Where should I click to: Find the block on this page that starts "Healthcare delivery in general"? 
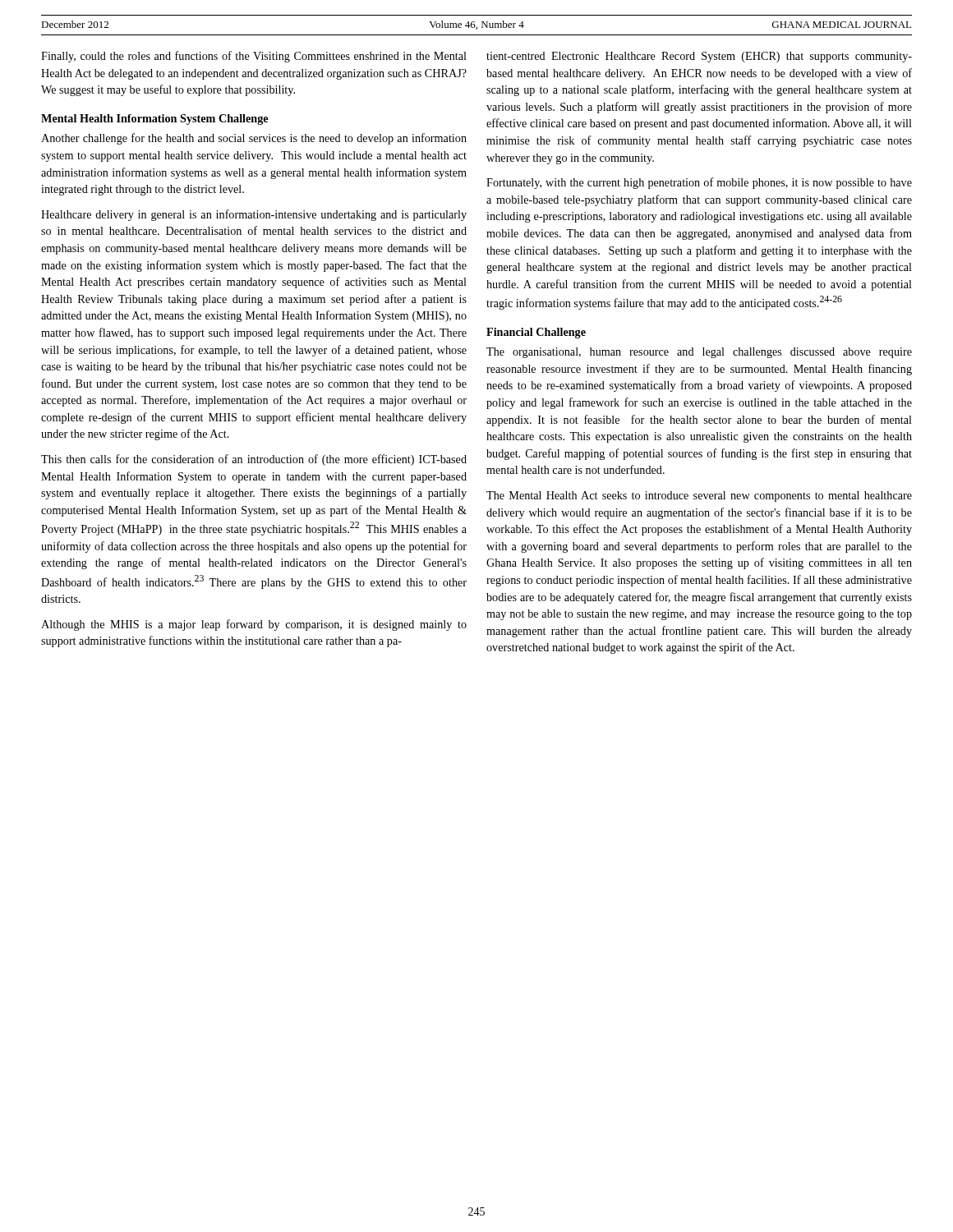pos(254,324)
